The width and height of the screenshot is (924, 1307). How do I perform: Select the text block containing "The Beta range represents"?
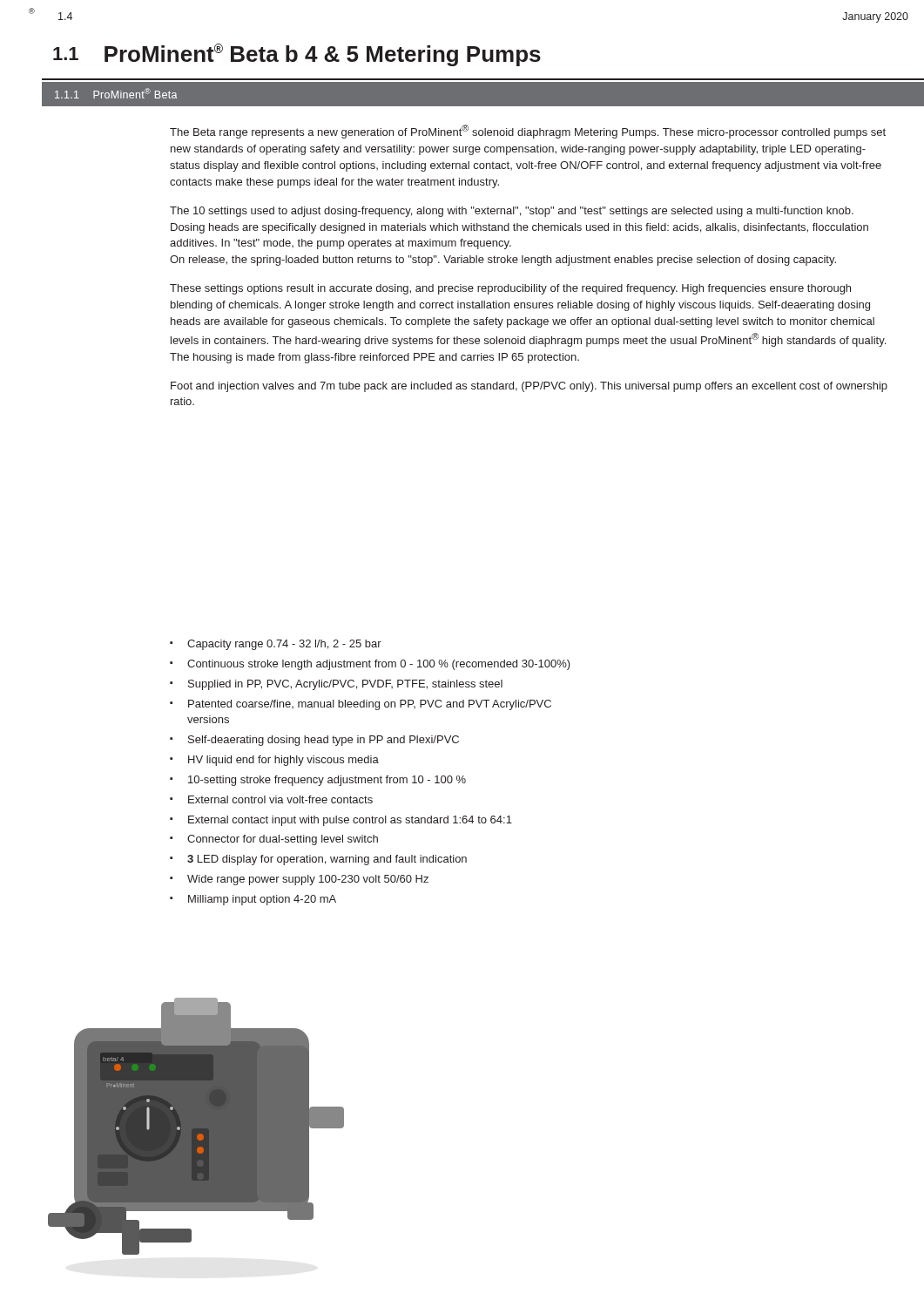528,155
